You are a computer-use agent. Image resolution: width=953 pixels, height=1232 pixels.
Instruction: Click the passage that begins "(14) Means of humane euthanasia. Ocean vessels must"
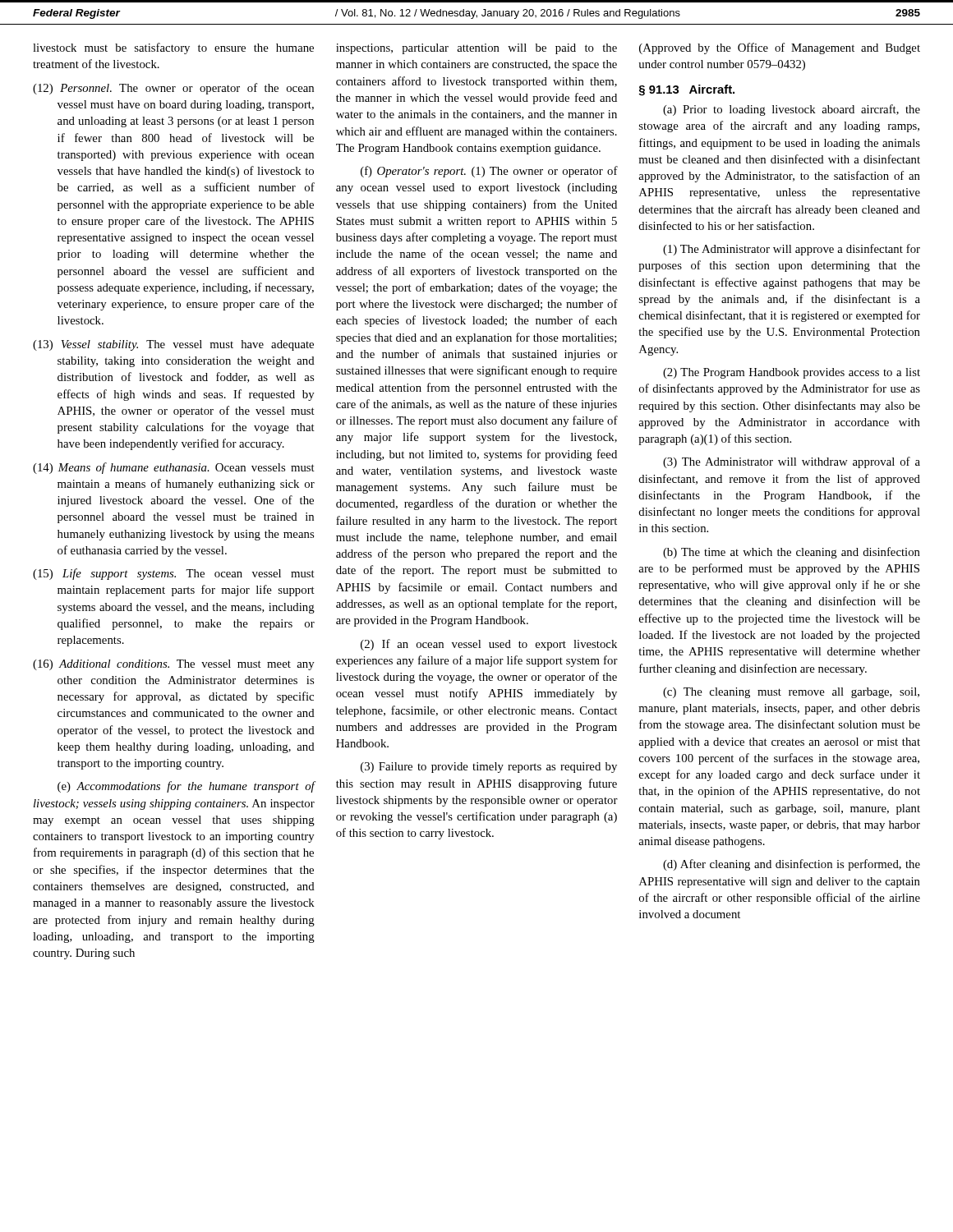(x=174, y=509)
